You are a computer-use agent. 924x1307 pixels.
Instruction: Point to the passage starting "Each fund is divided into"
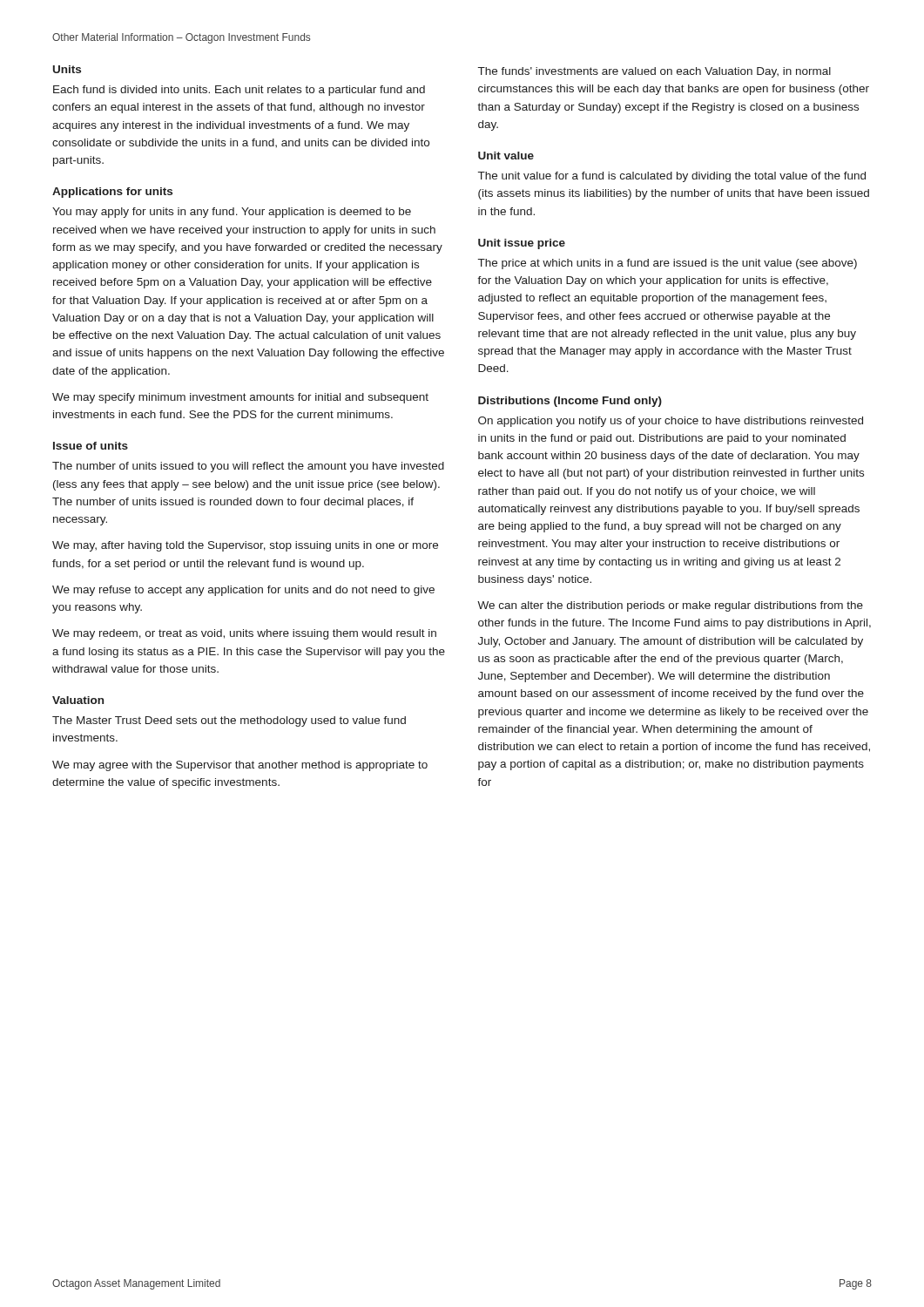[249, 125]
